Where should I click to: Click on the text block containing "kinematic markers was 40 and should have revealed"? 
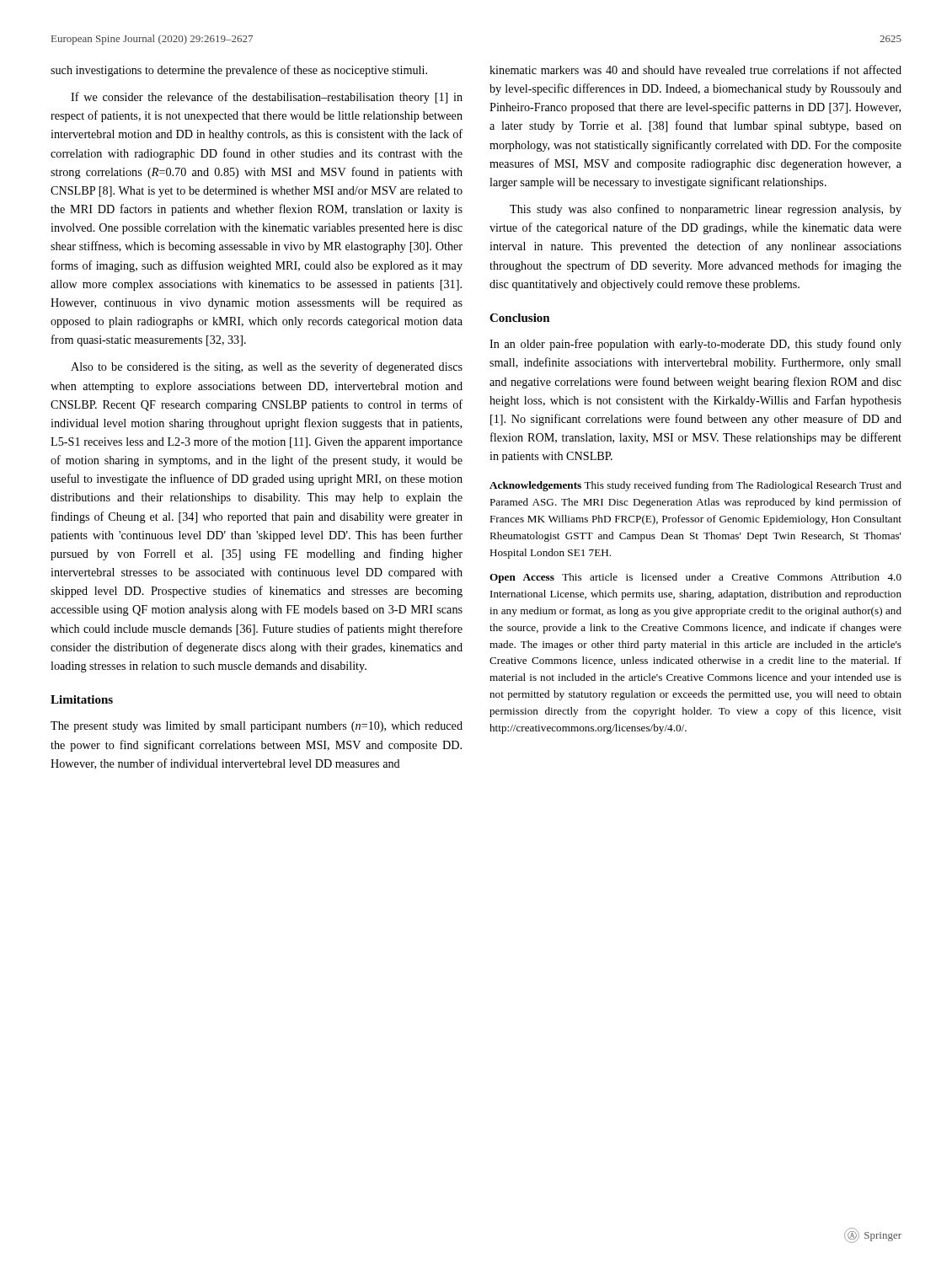[695, 177]
